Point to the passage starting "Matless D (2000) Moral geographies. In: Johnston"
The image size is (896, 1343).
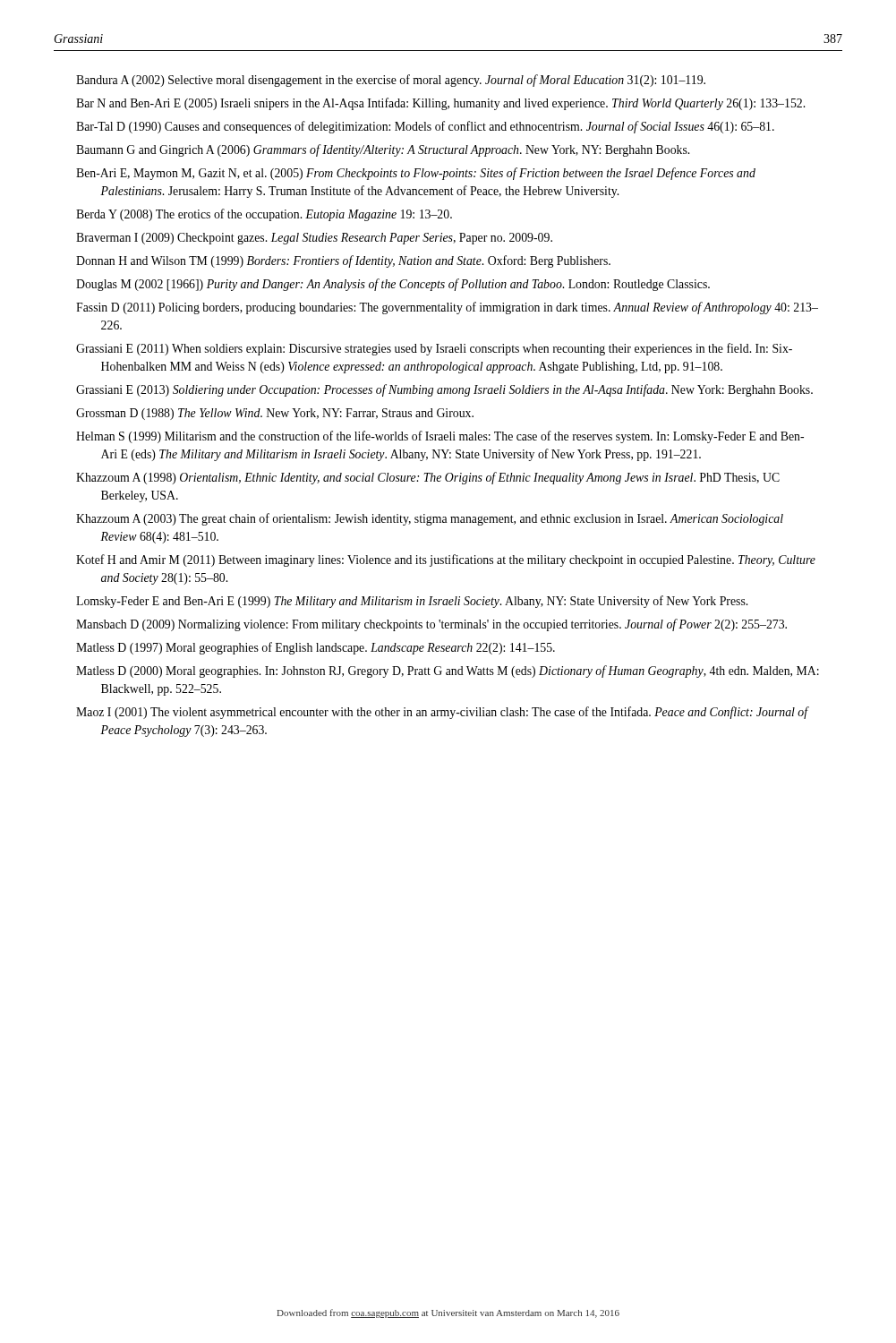tap(448, 680)
